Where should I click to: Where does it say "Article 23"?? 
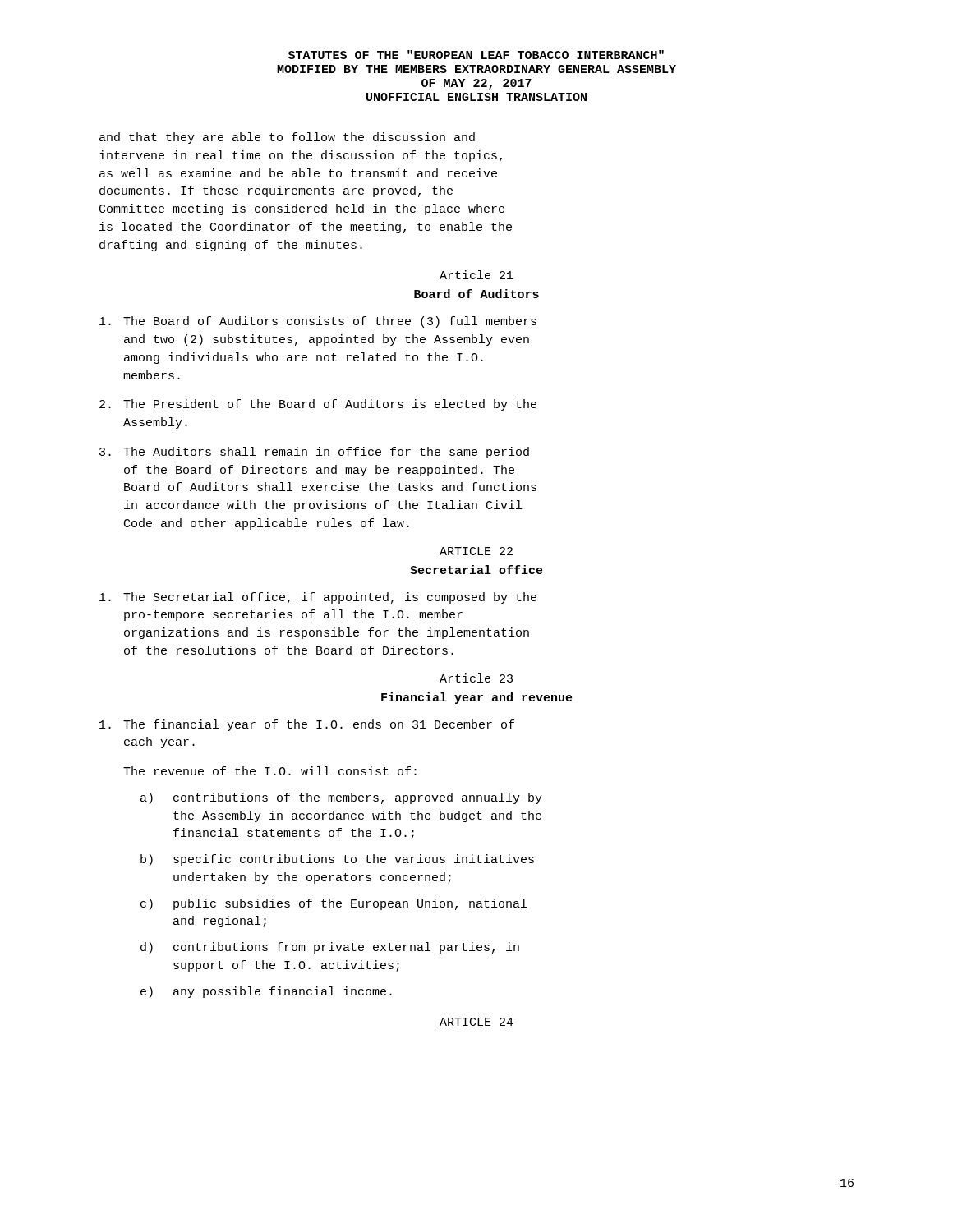pyautogui.click(x=476, y=679)
